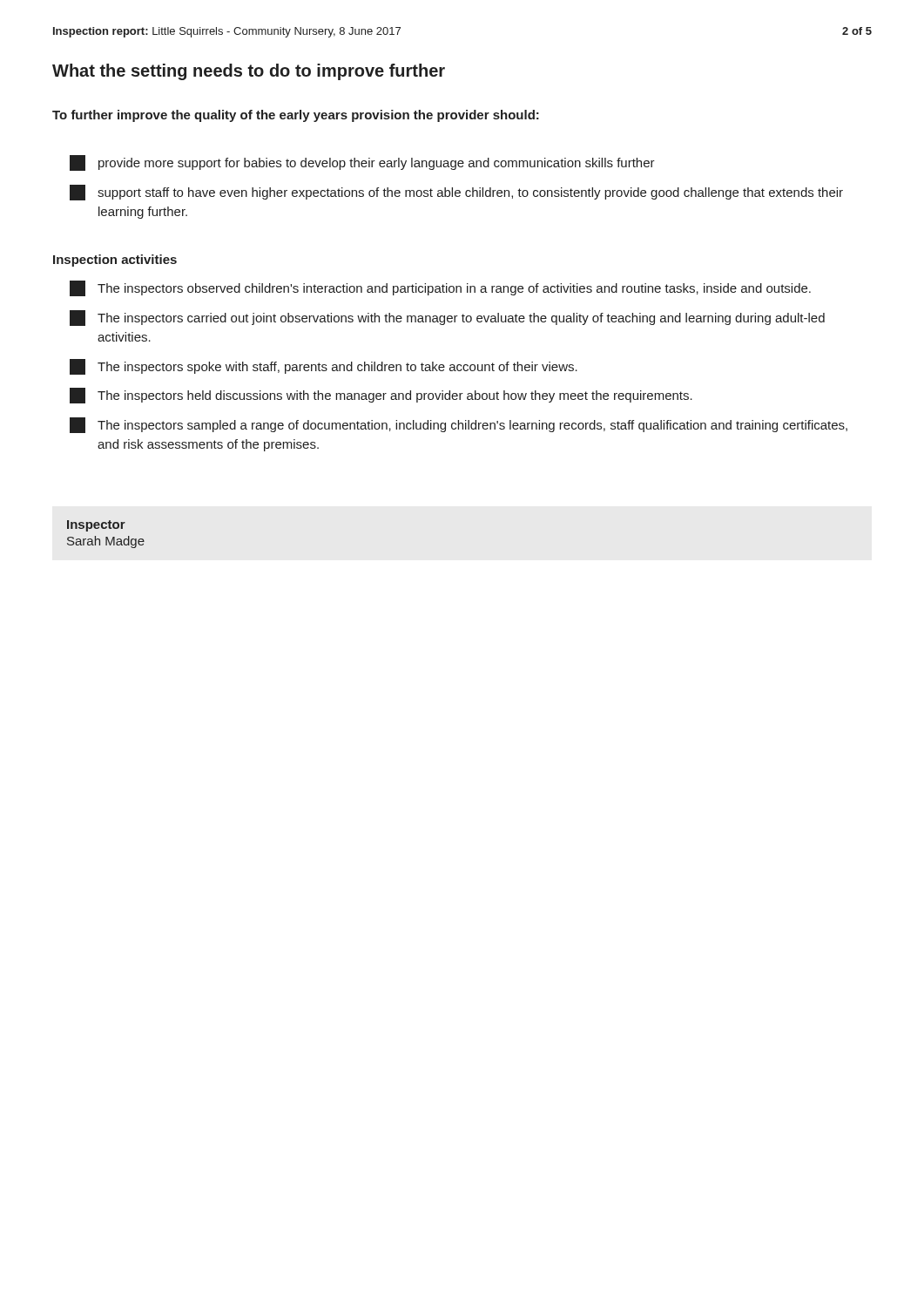The image size is (924, 1307).
Task: Find the block on this page that starts "The inspectors carried out joint observations with"
Action: 471,327
